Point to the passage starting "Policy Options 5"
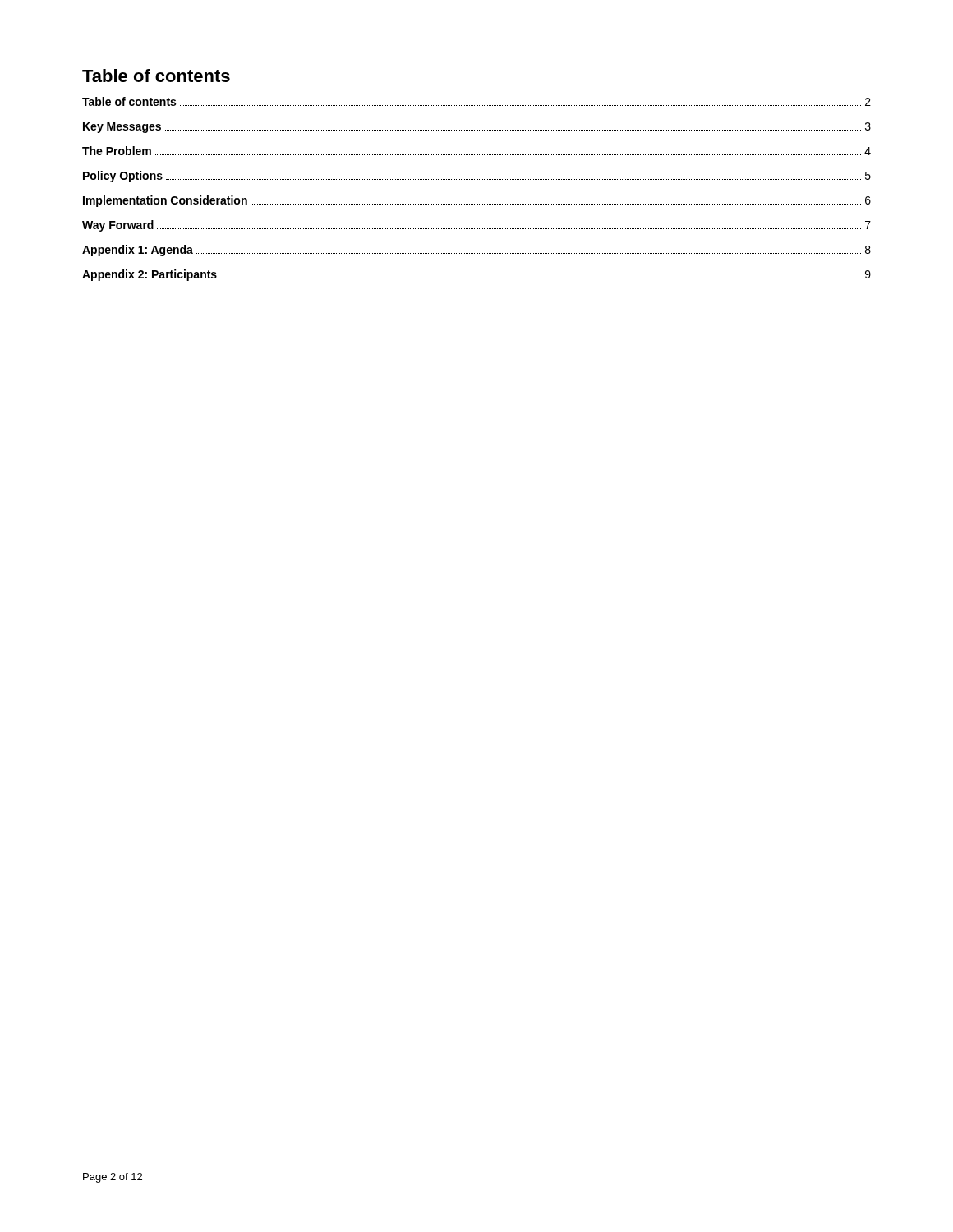Image resolution: width=953 pixels, height=1232 pixels. point(476,176)
